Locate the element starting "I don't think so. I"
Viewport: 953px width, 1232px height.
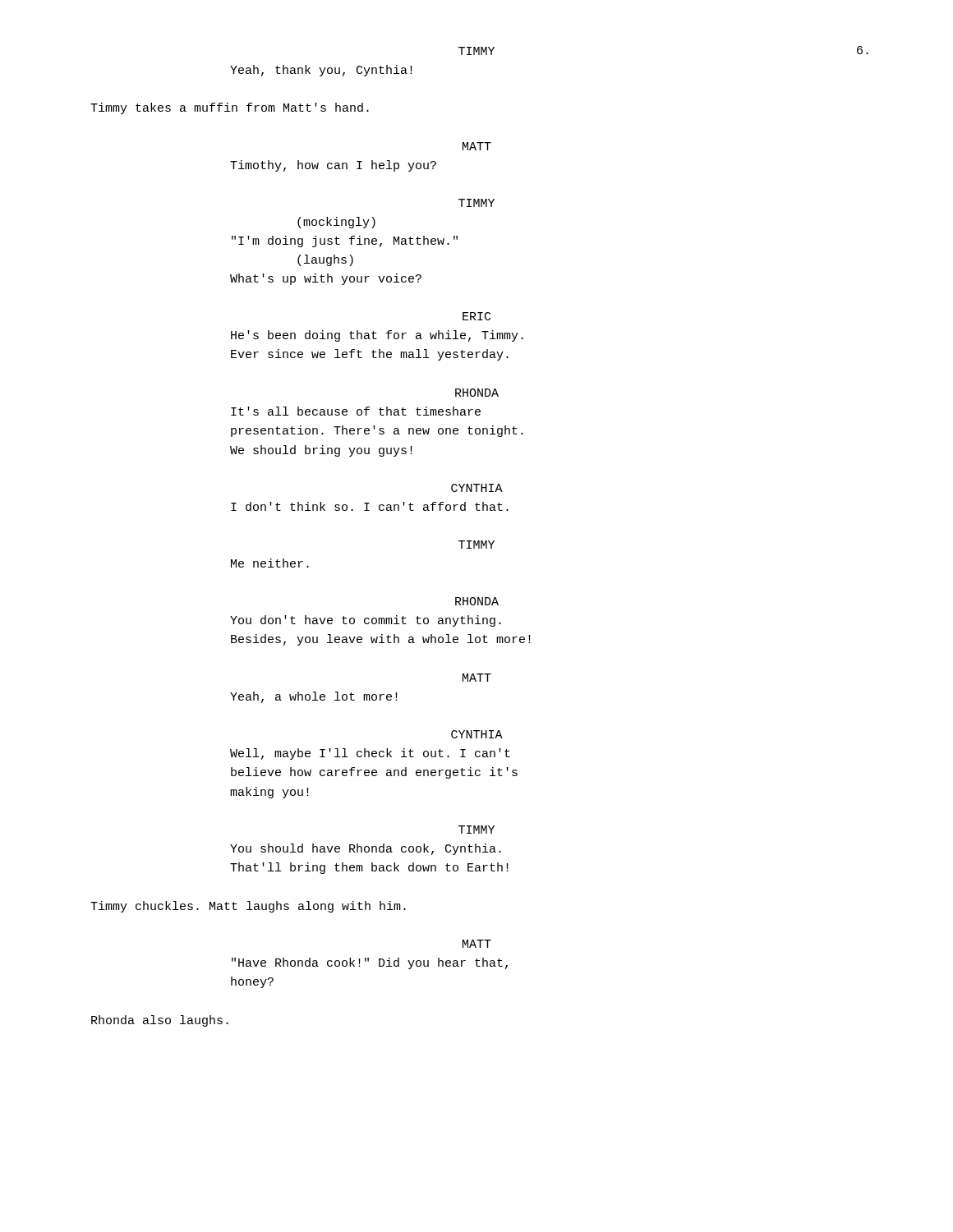(x=371, y=508)
